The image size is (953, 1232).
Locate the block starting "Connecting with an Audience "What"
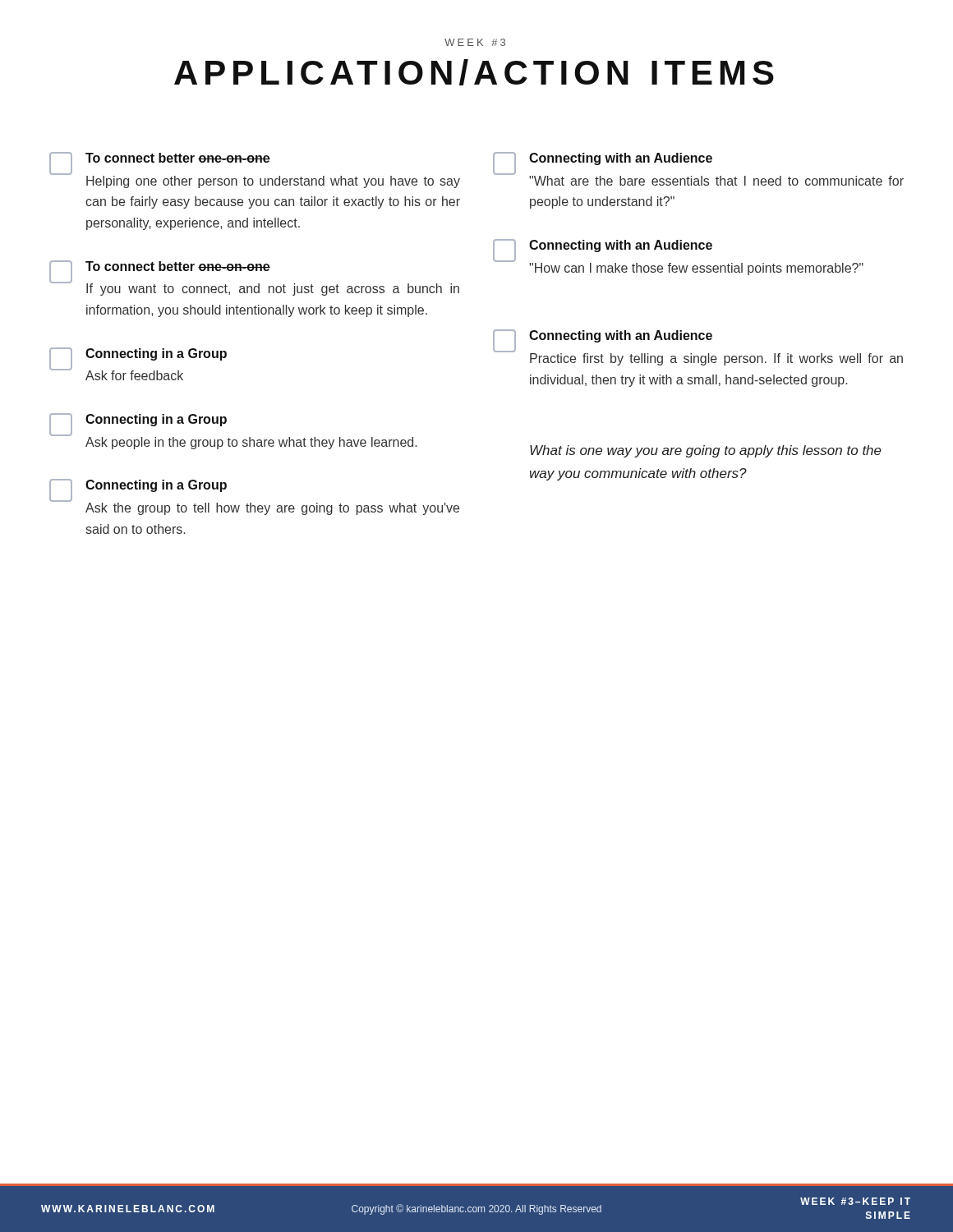tap(698, 182)
